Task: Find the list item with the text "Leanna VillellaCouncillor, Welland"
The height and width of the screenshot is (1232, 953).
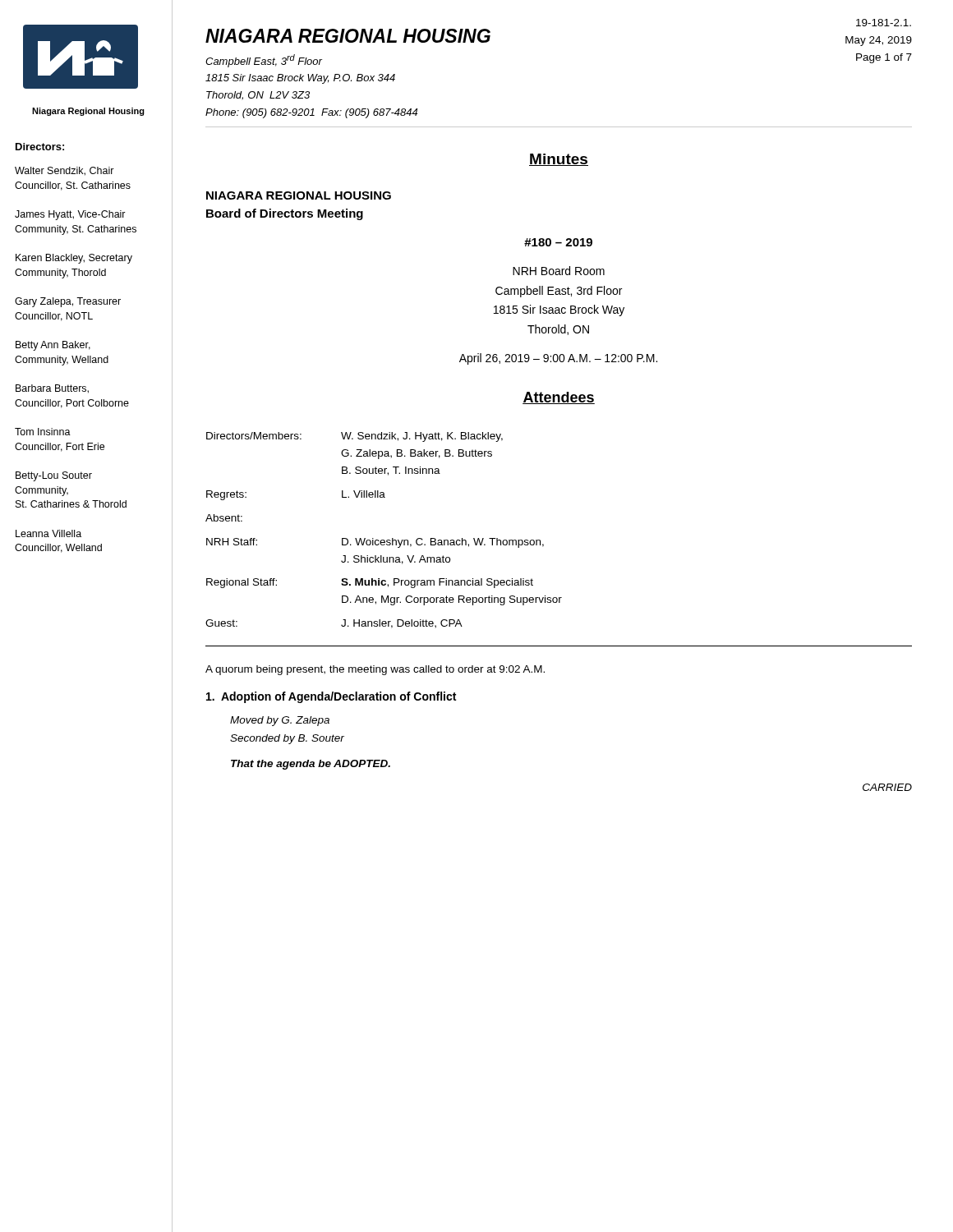Action: [x=59, y=541]
